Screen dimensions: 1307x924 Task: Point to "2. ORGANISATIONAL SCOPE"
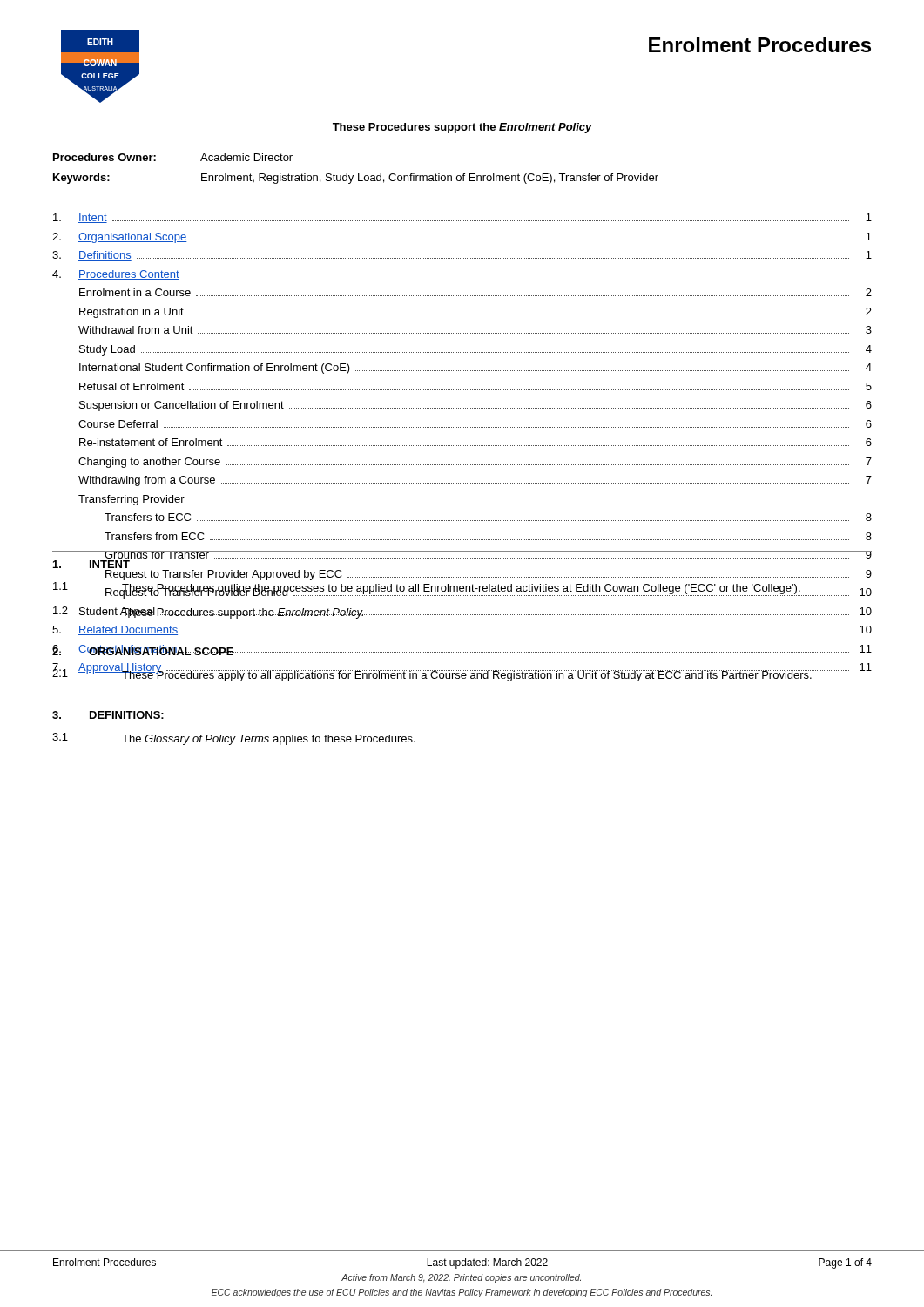(x=143, y=651)
